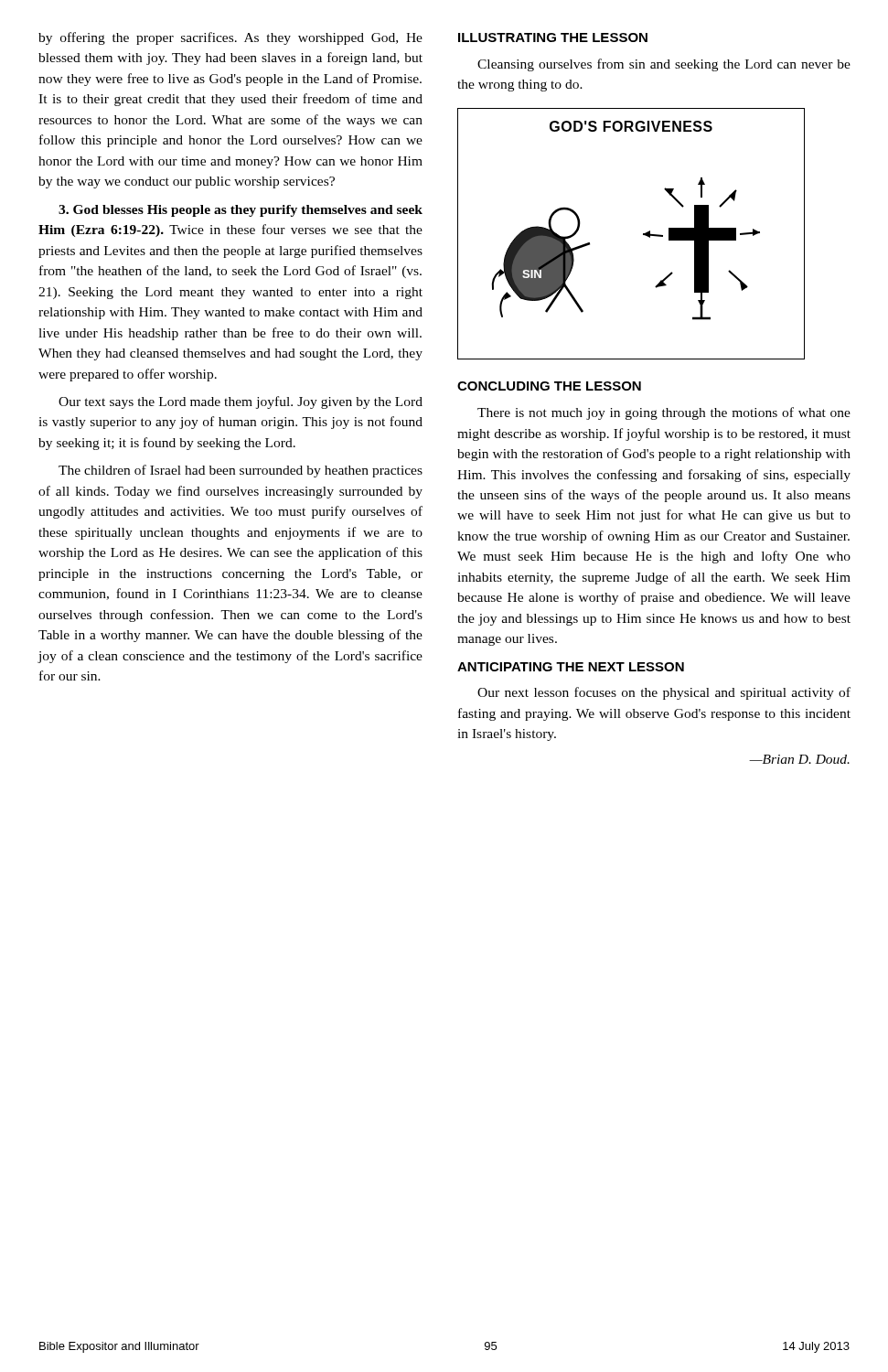The width and height of the screenshot is (888, 1372).
Task: Find "ANTICIPATING THE NEXT LESSON" on this page
Action: tap(571, 666)
